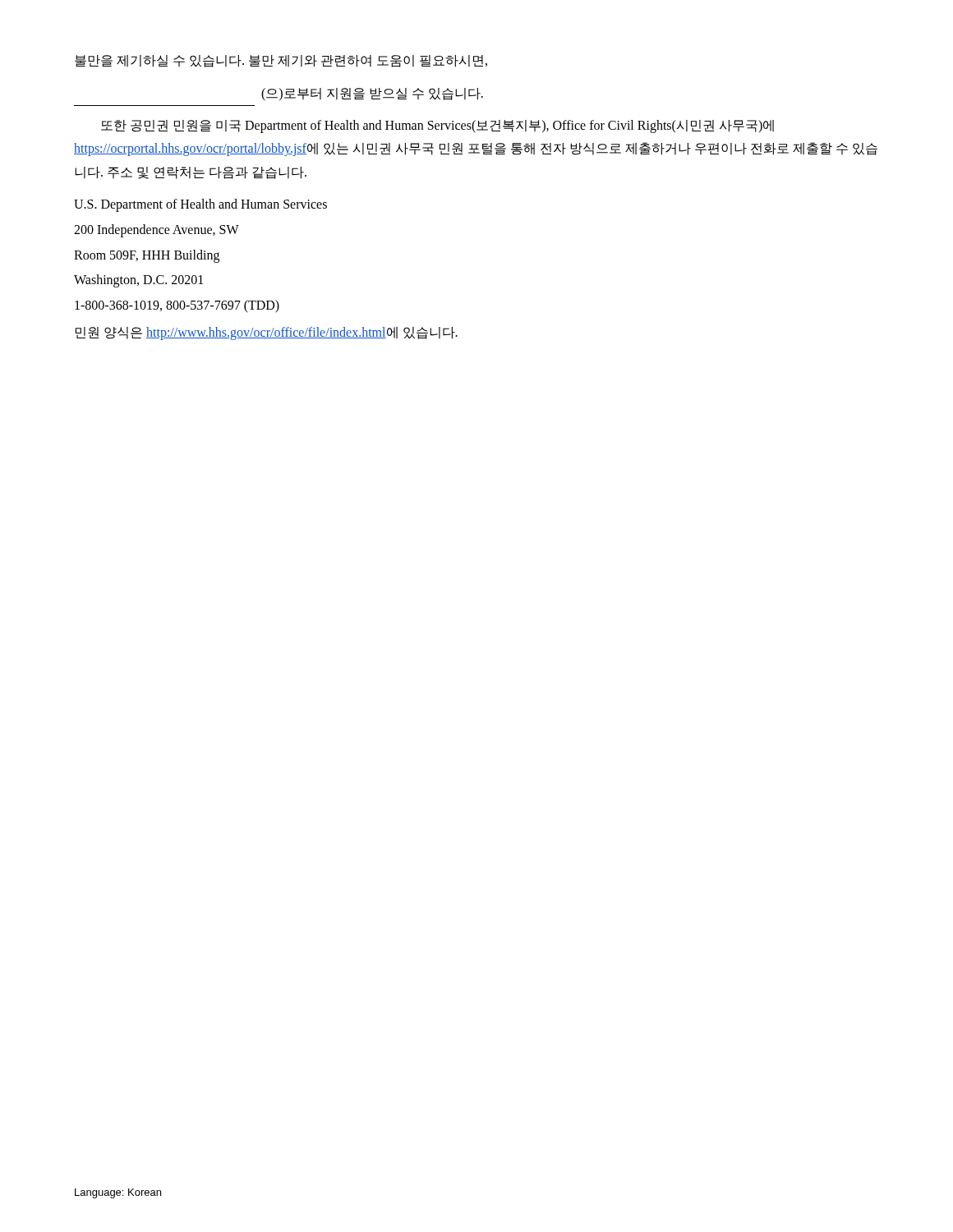Point to the element starting "1-800-368-1019, 800-537-7697 (TDD)"
The height and width of the screenshot is (1232, 953).
pos(177,305)
